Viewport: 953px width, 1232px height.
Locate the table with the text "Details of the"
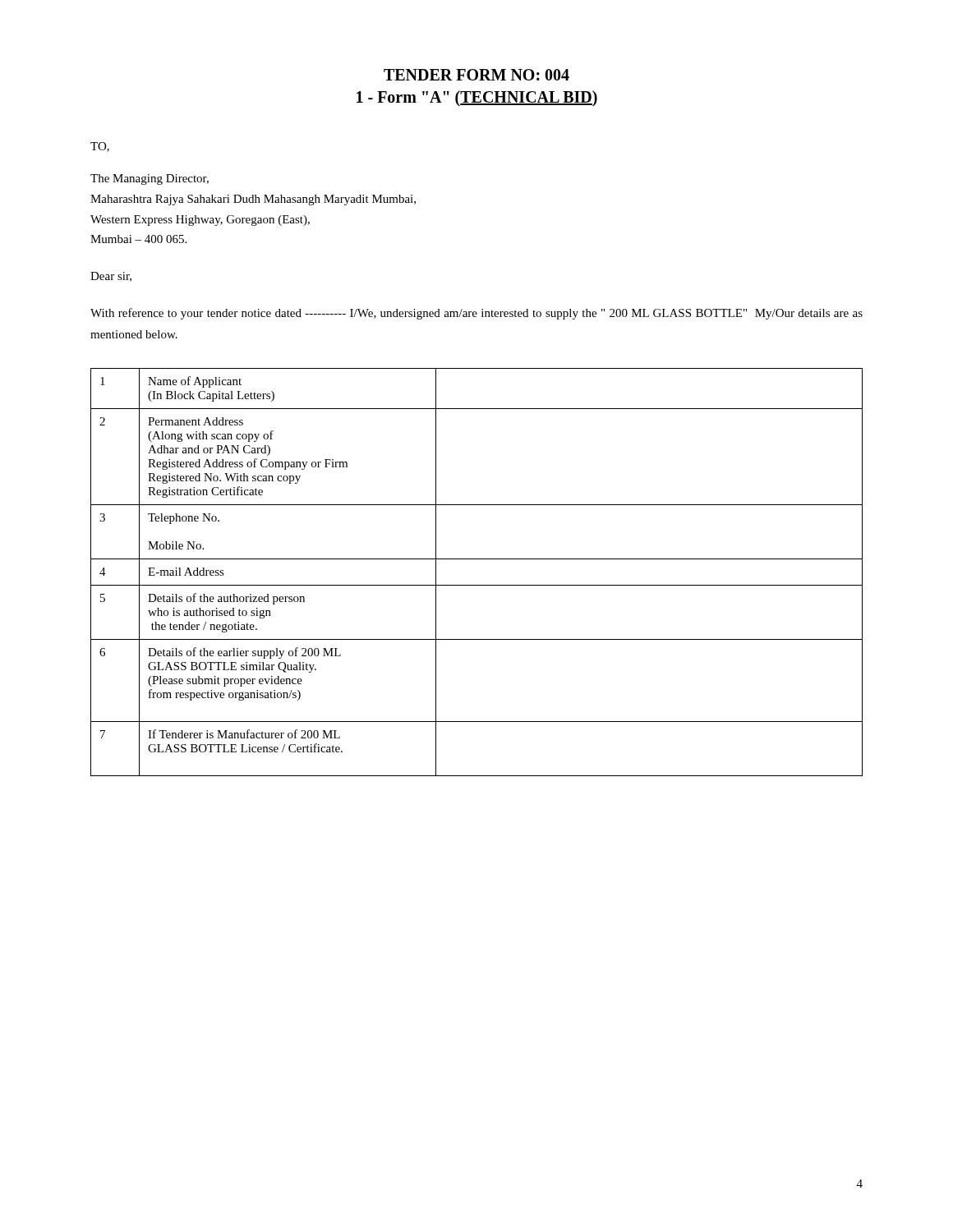pyautogui.click(x=476, y=572)
